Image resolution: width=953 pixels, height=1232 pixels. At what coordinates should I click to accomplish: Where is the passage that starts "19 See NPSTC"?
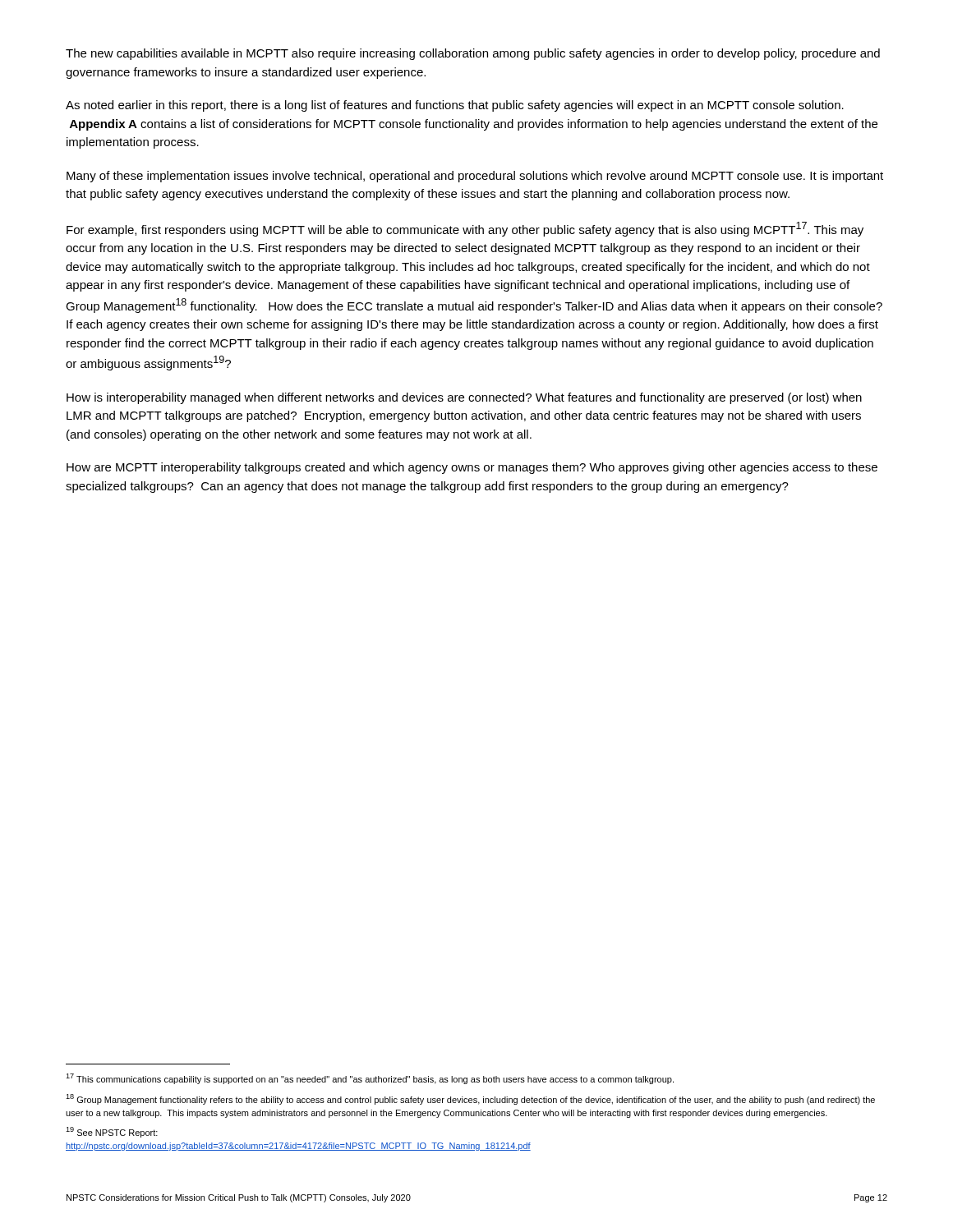point(298,1138)
